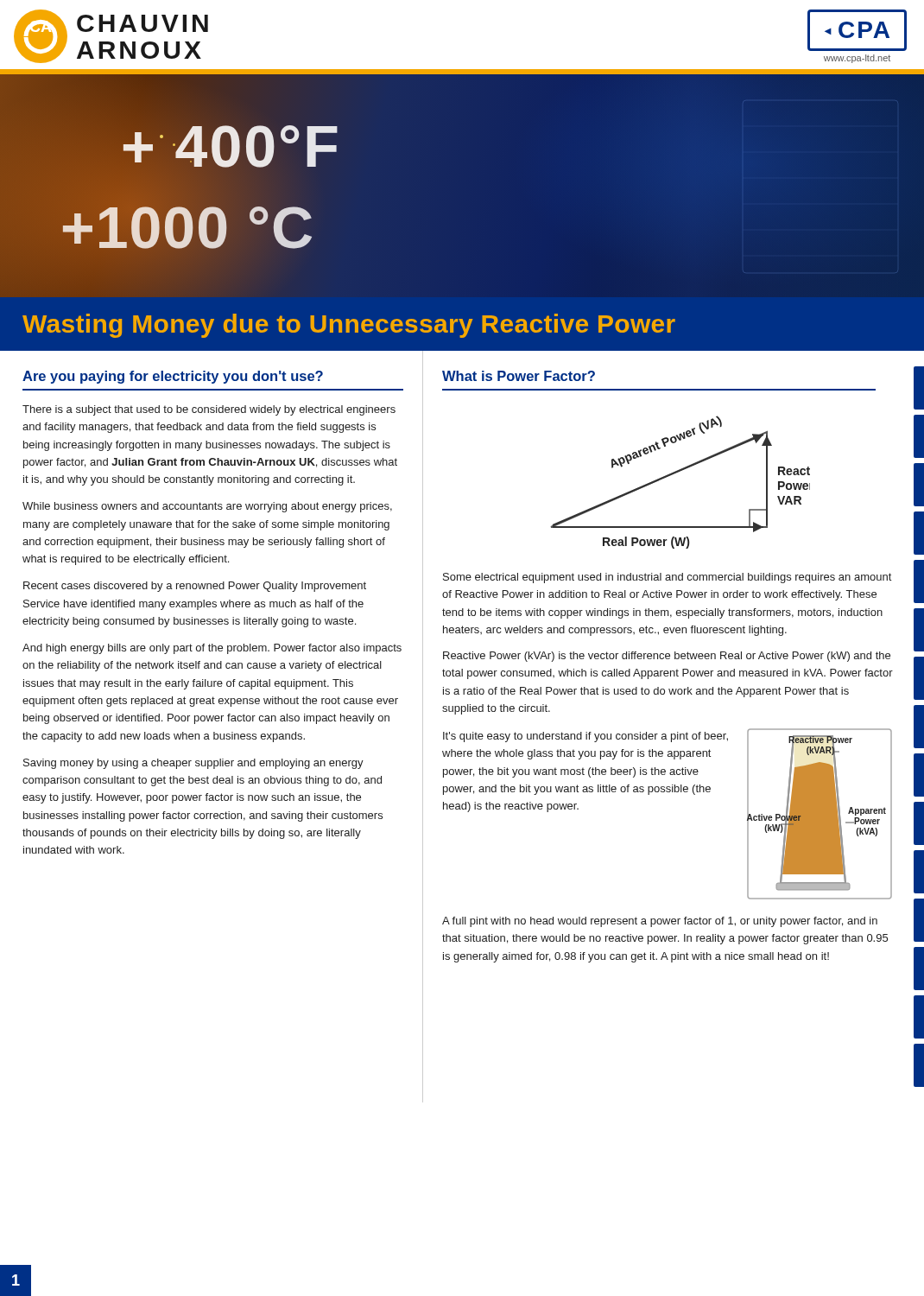Select the engineering diagram
Viewport: 924px width, 1296px height.
[668, 481]
